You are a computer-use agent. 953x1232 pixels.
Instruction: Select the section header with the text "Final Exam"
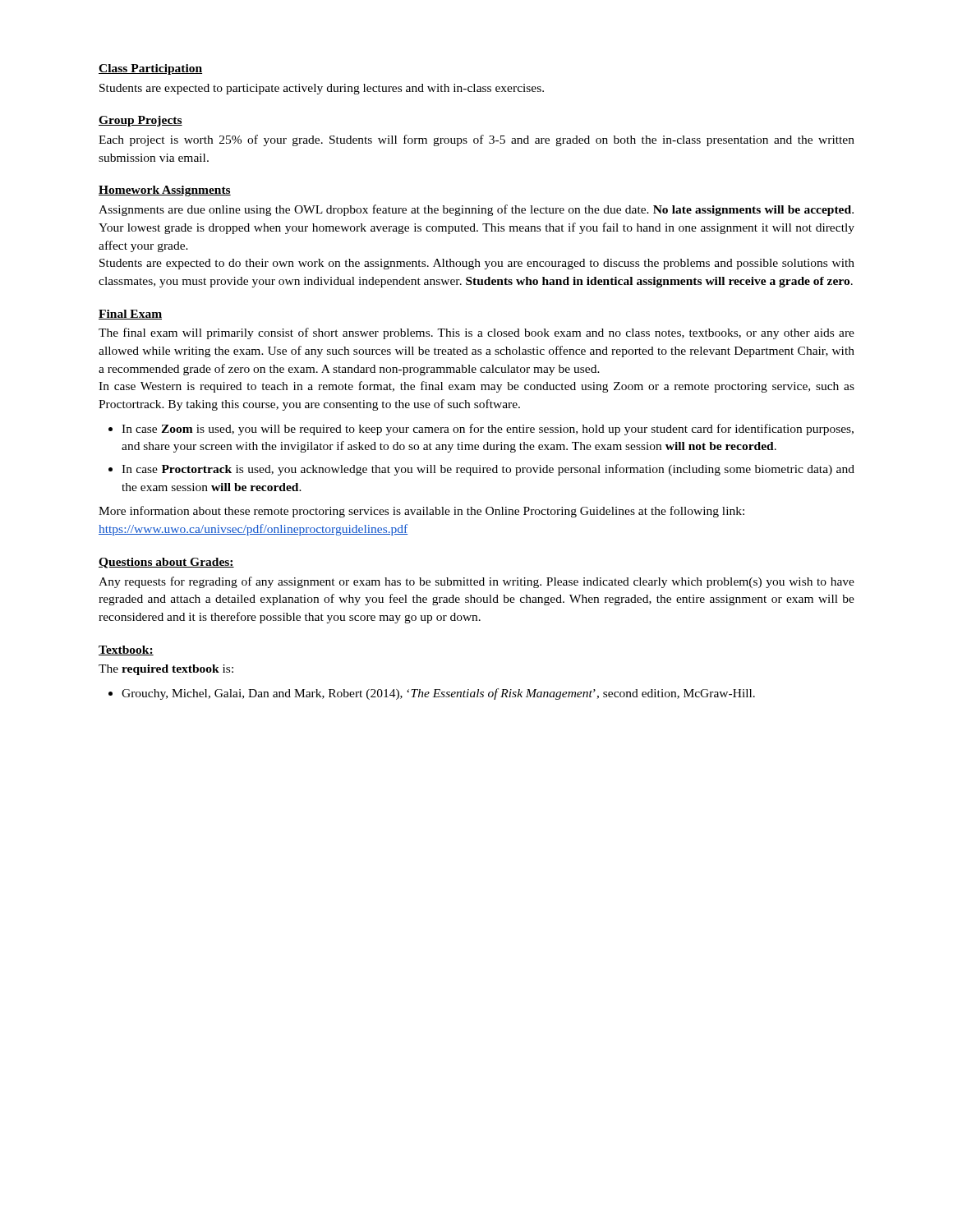click(x=130, y=313)
